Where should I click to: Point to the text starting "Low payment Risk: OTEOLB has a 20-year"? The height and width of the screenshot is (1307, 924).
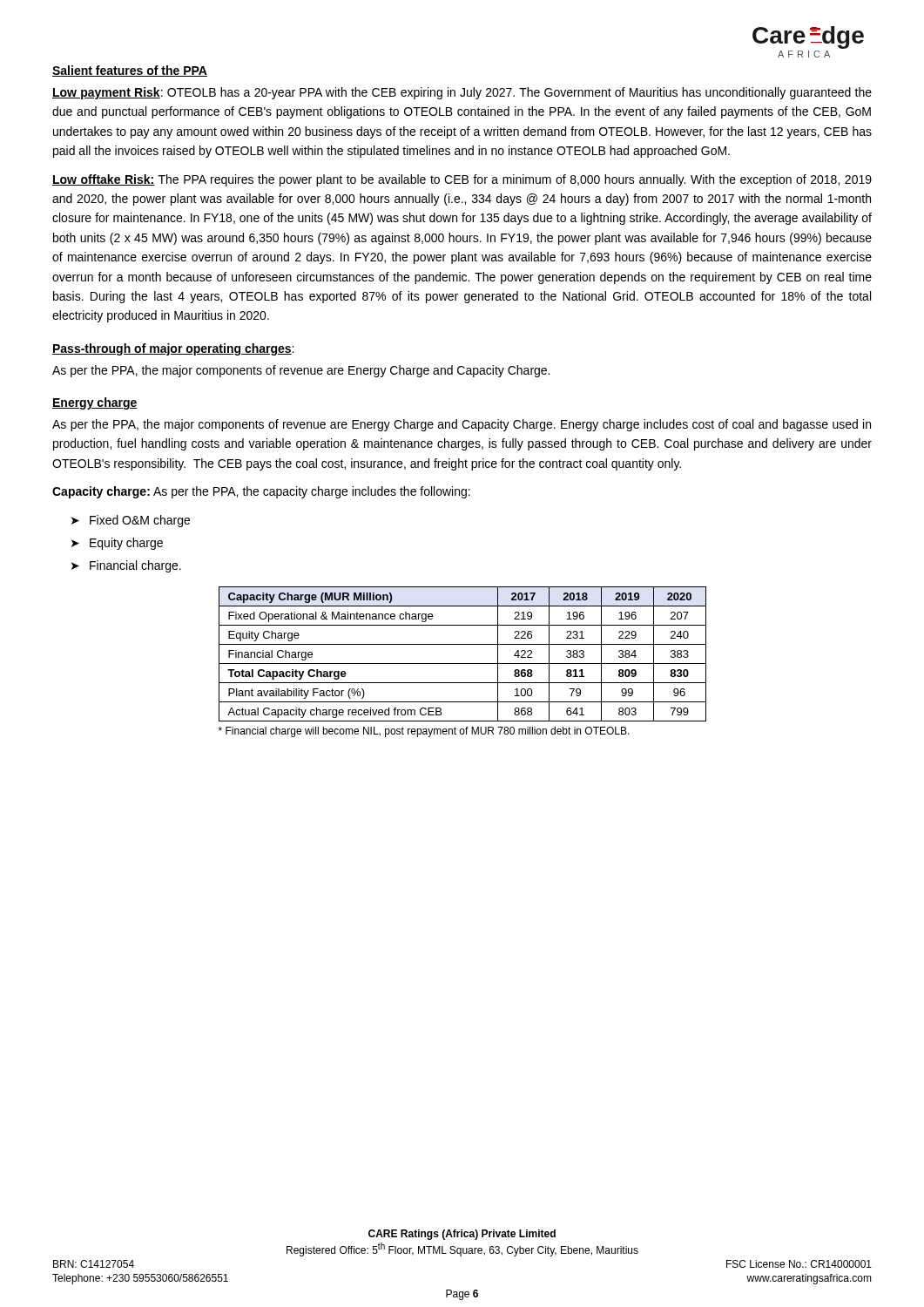462,122
